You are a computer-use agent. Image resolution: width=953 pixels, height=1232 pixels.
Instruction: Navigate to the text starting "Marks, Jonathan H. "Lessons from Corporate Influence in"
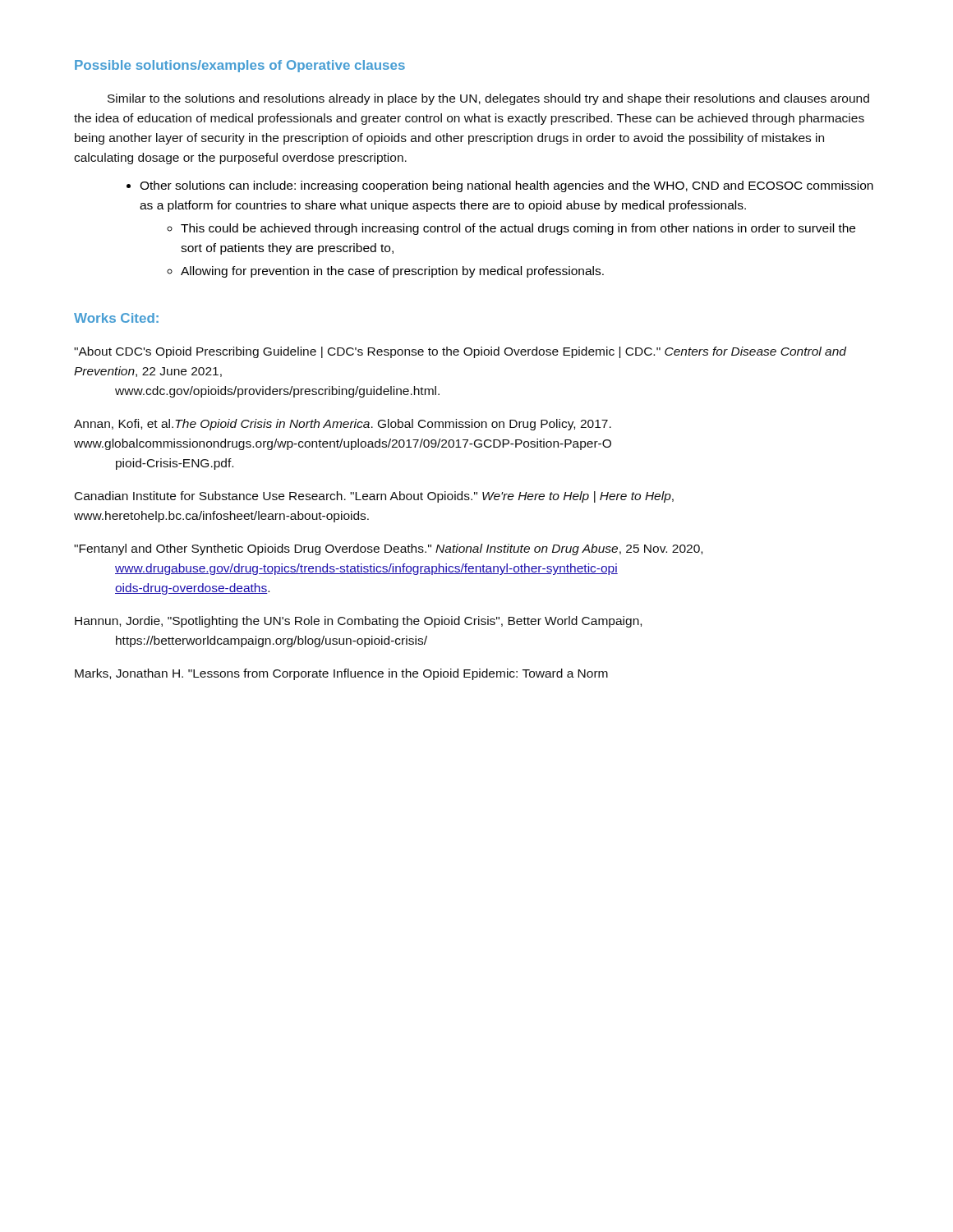tap(341, 673)
